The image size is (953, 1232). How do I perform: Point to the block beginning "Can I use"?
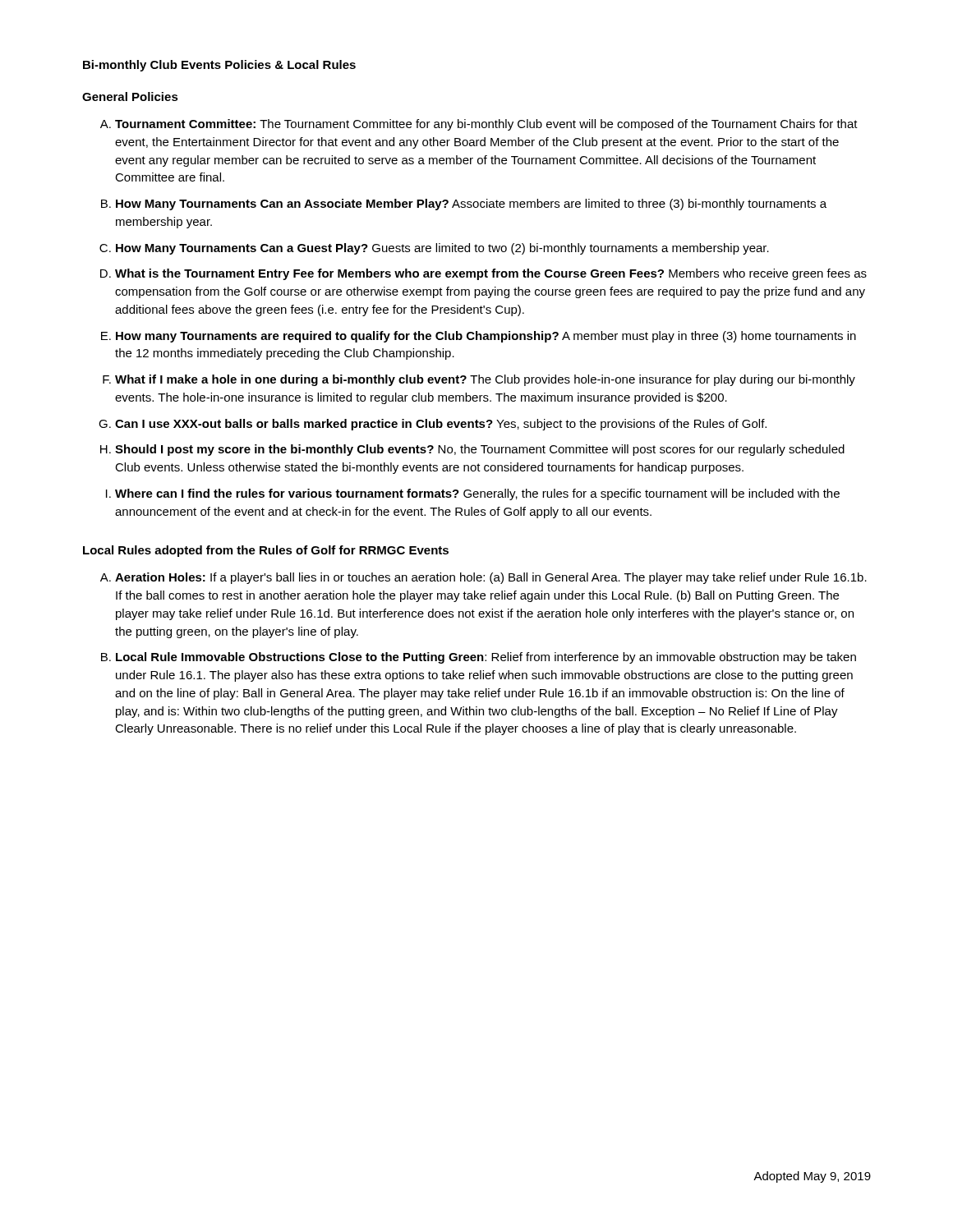[x=441, y=423]
